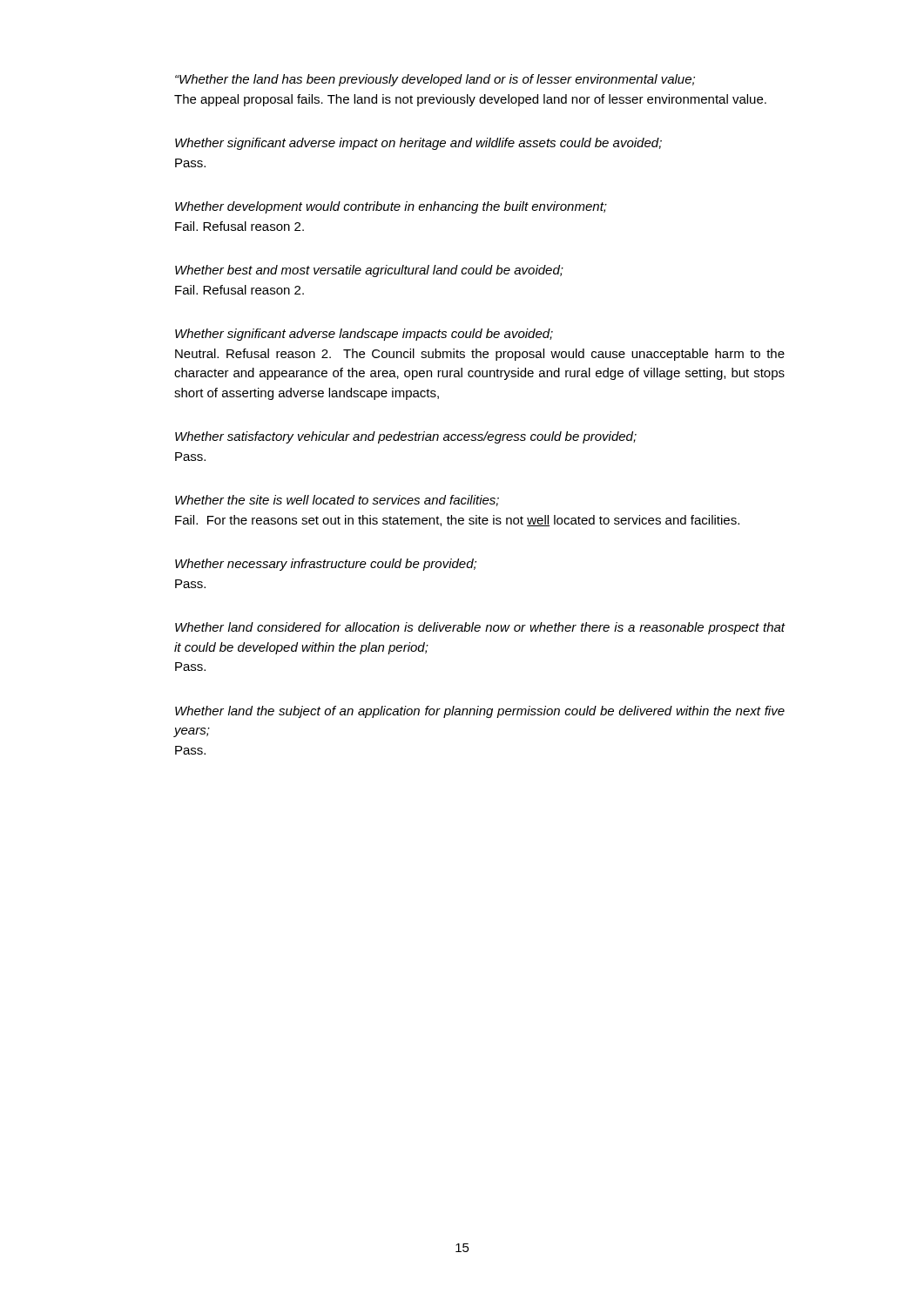924x1307 pixels.
Task: Locate the text starting "Whether the site"
Action: [x=479, y=510]
